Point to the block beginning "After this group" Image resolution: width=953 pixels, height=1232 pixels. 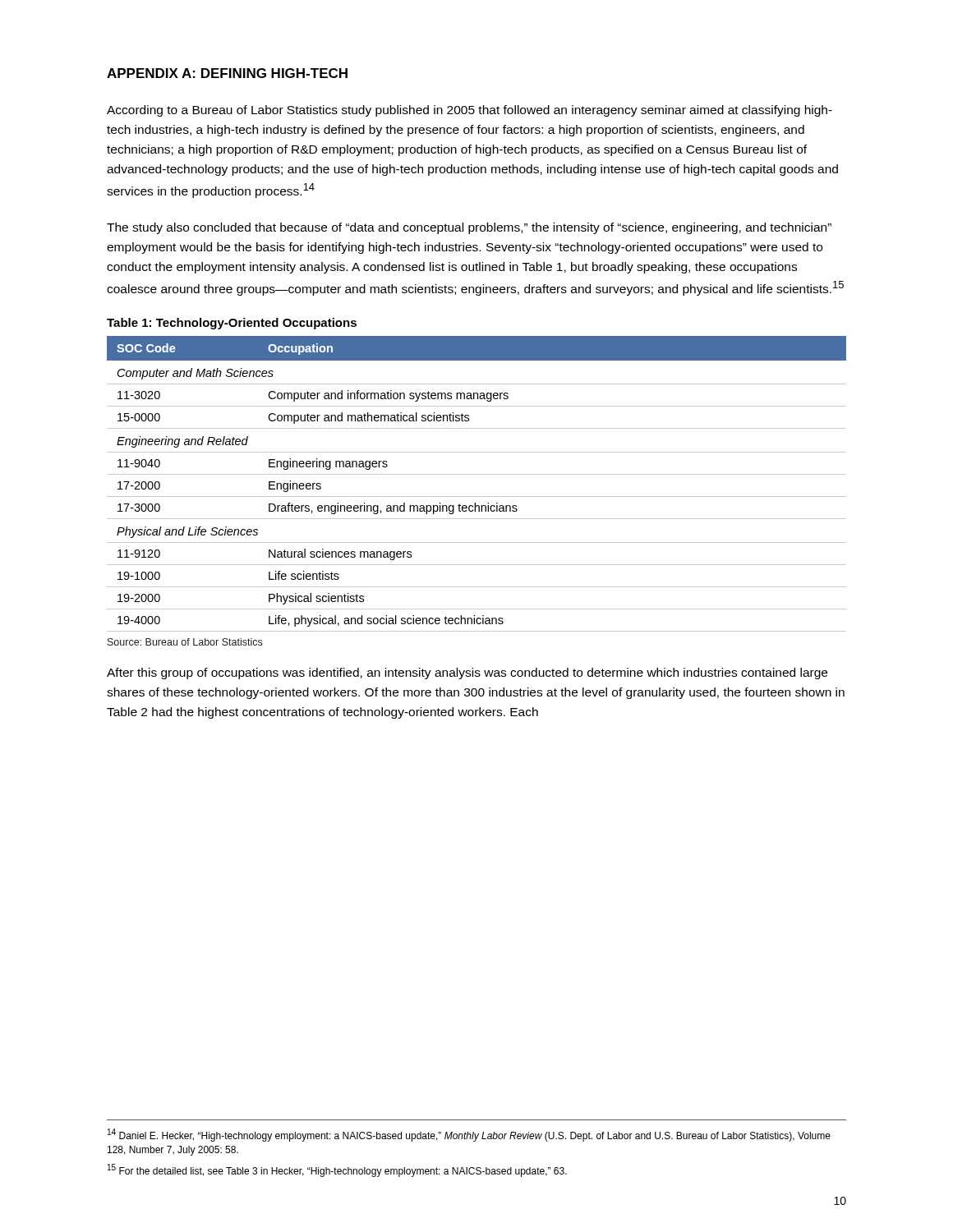476,692
